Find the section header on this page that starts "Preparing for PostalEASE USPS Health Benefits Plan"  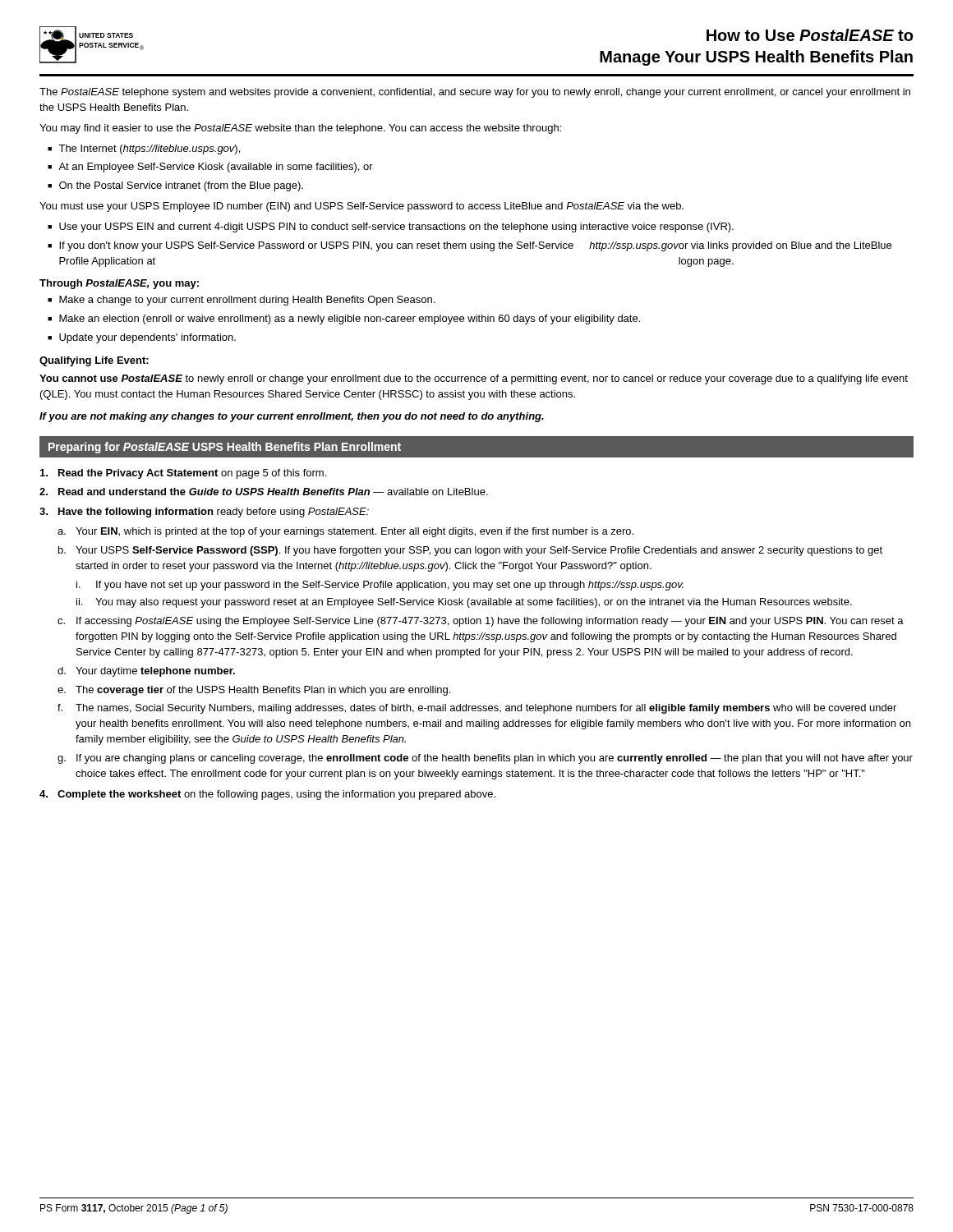tap(224, 446)
